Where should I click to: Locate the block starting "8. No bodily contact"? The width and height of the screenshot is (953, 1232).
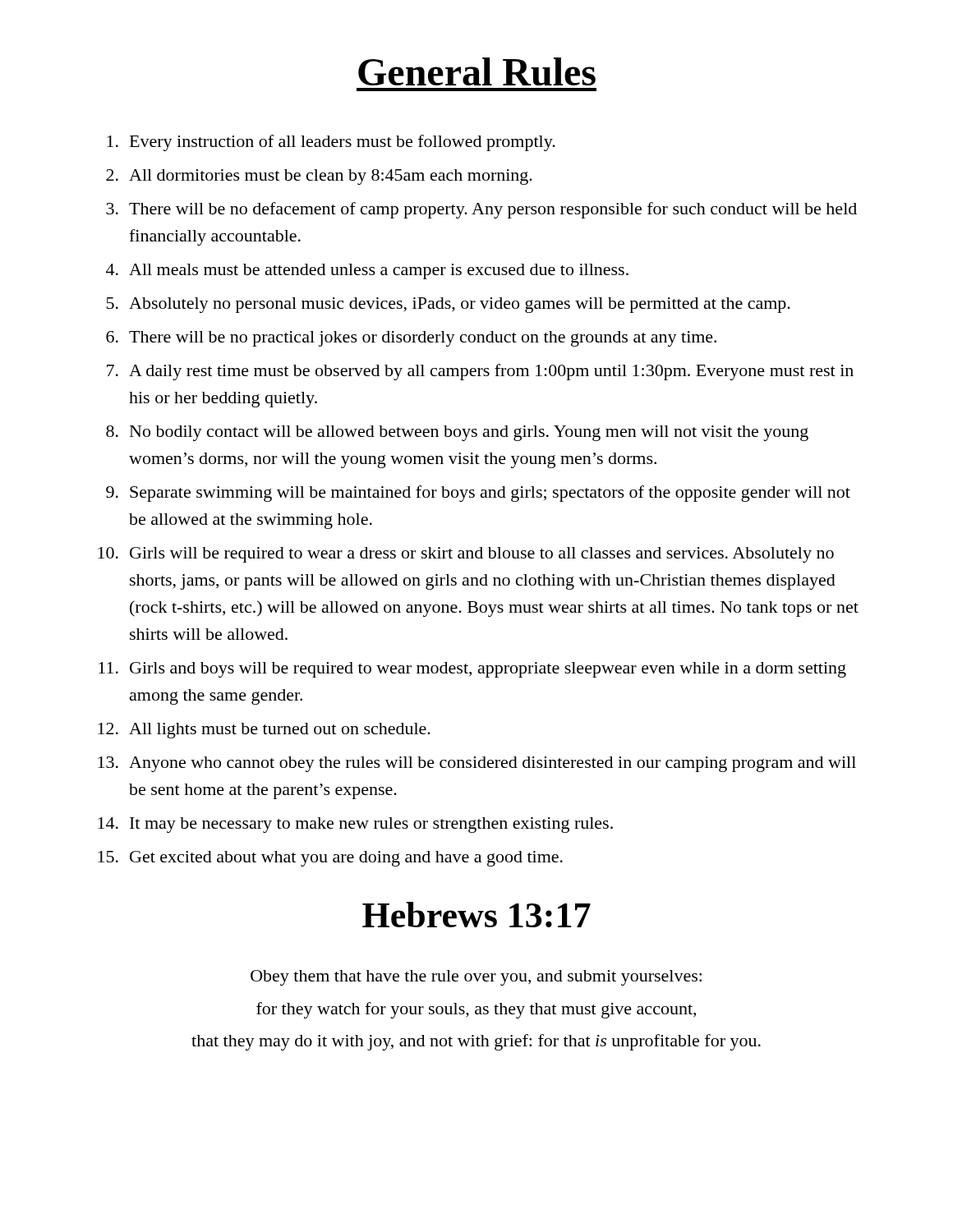pyautogui.click(x=476, y=444)
